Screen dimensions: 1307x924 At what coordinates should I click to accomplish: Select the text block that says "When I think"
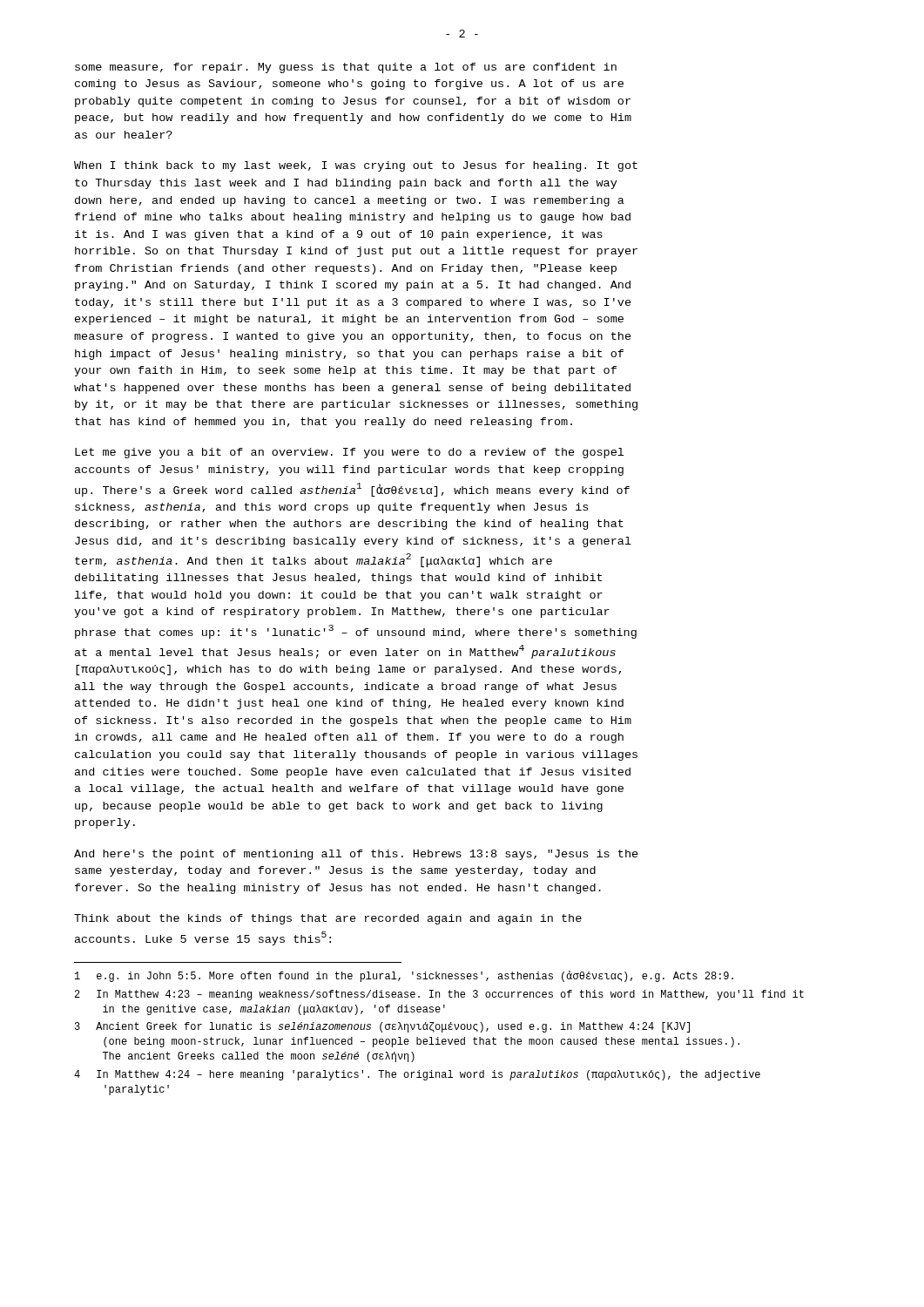356,294
